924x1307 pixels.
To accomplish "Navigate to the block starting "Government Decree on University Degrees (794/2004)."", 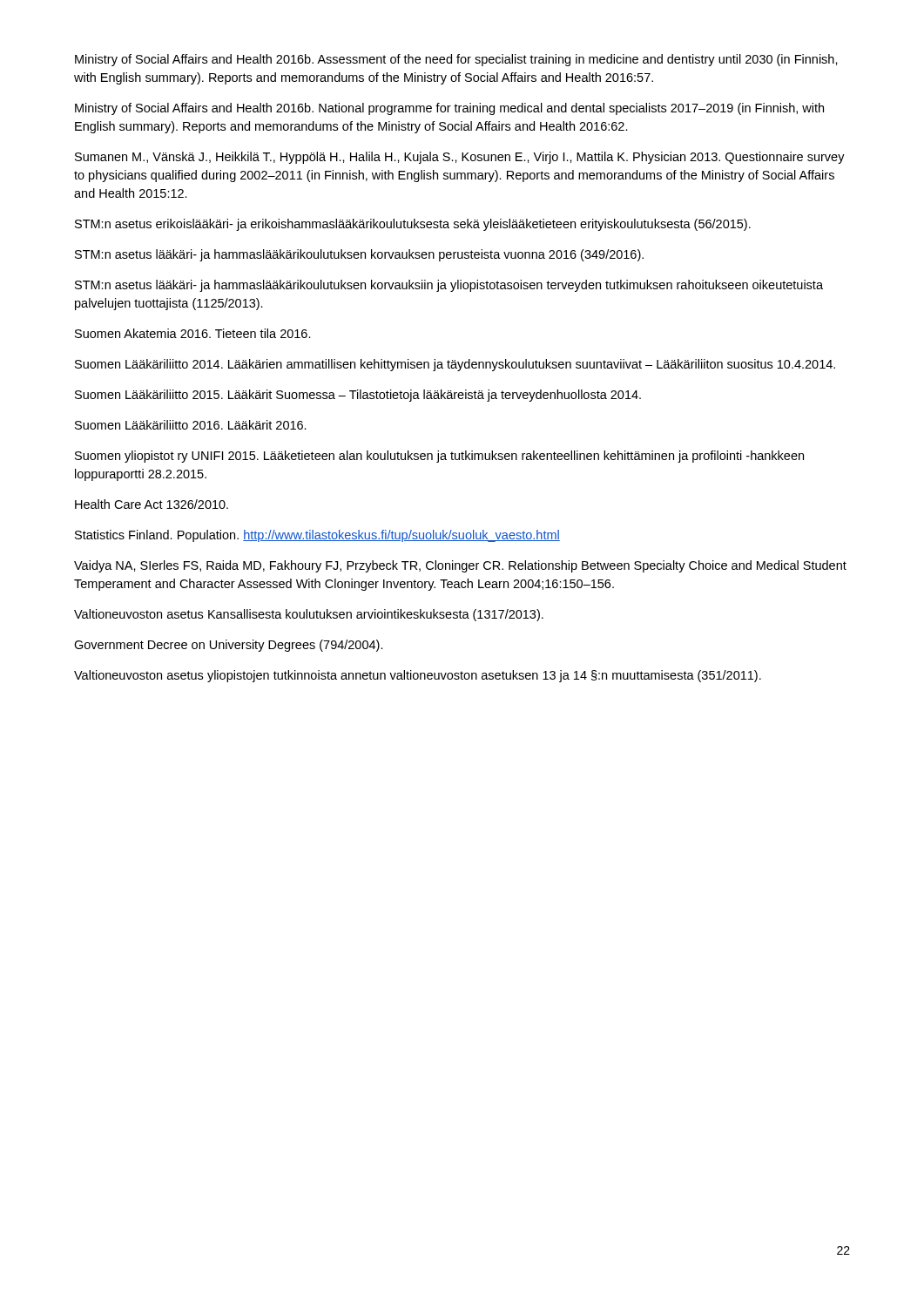I will click(x=229, y=645).
